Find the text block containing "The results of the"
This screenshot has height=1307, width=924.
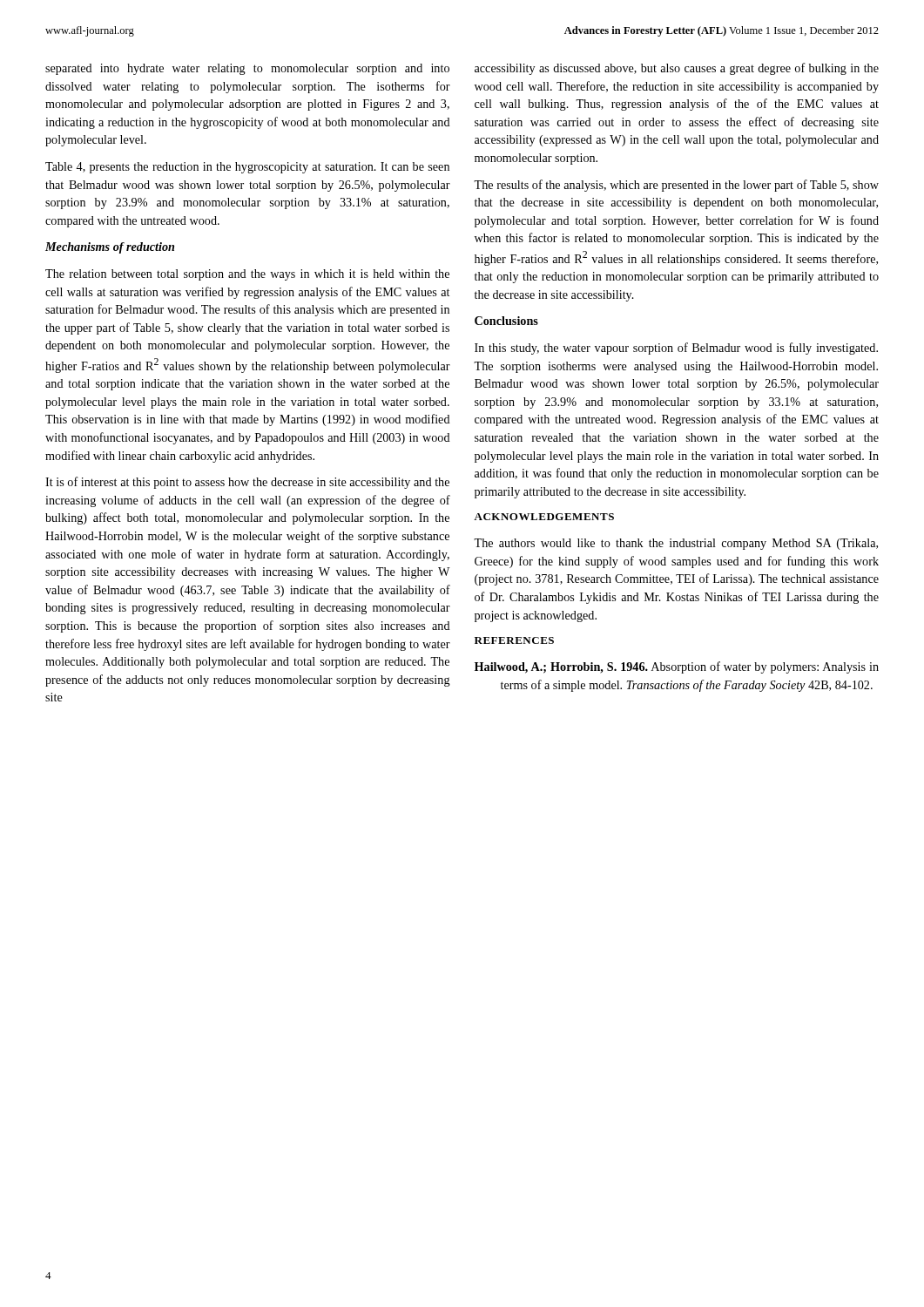coord(676,240)
